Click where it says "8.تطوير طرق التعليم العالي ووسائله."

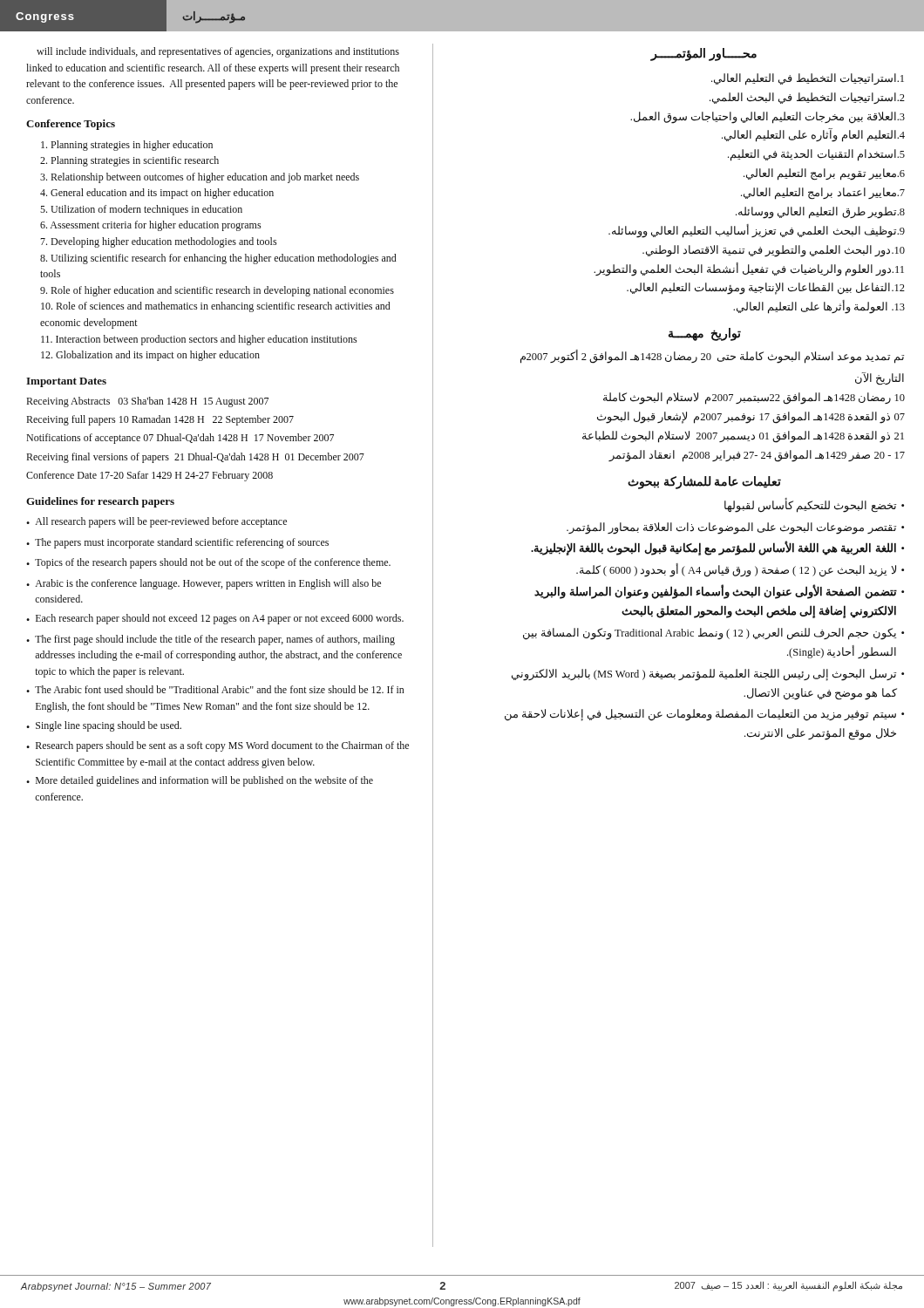(820, 212)
